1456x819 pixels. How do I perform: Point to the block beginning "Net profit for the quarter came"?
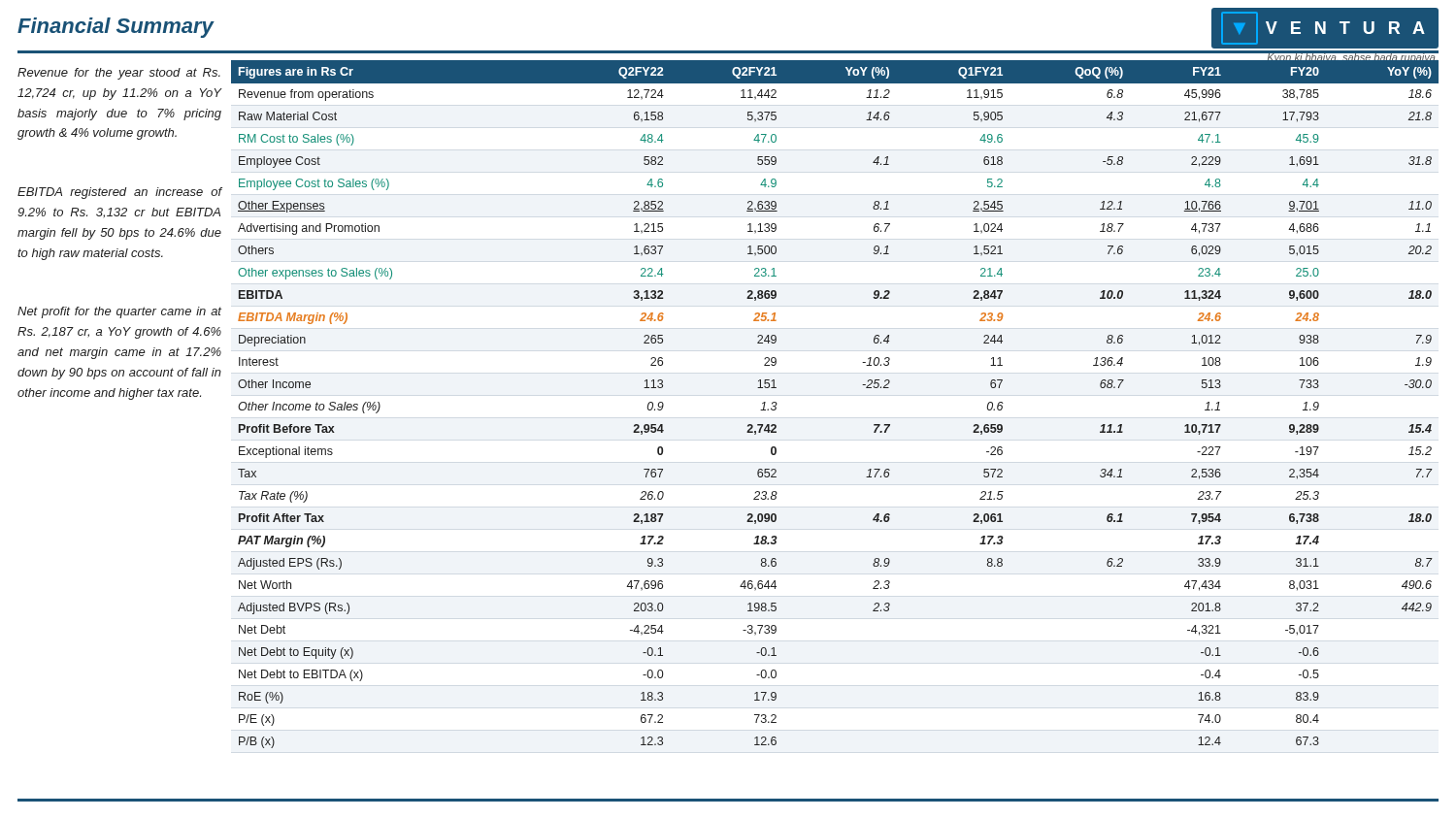tap(119, 352)
